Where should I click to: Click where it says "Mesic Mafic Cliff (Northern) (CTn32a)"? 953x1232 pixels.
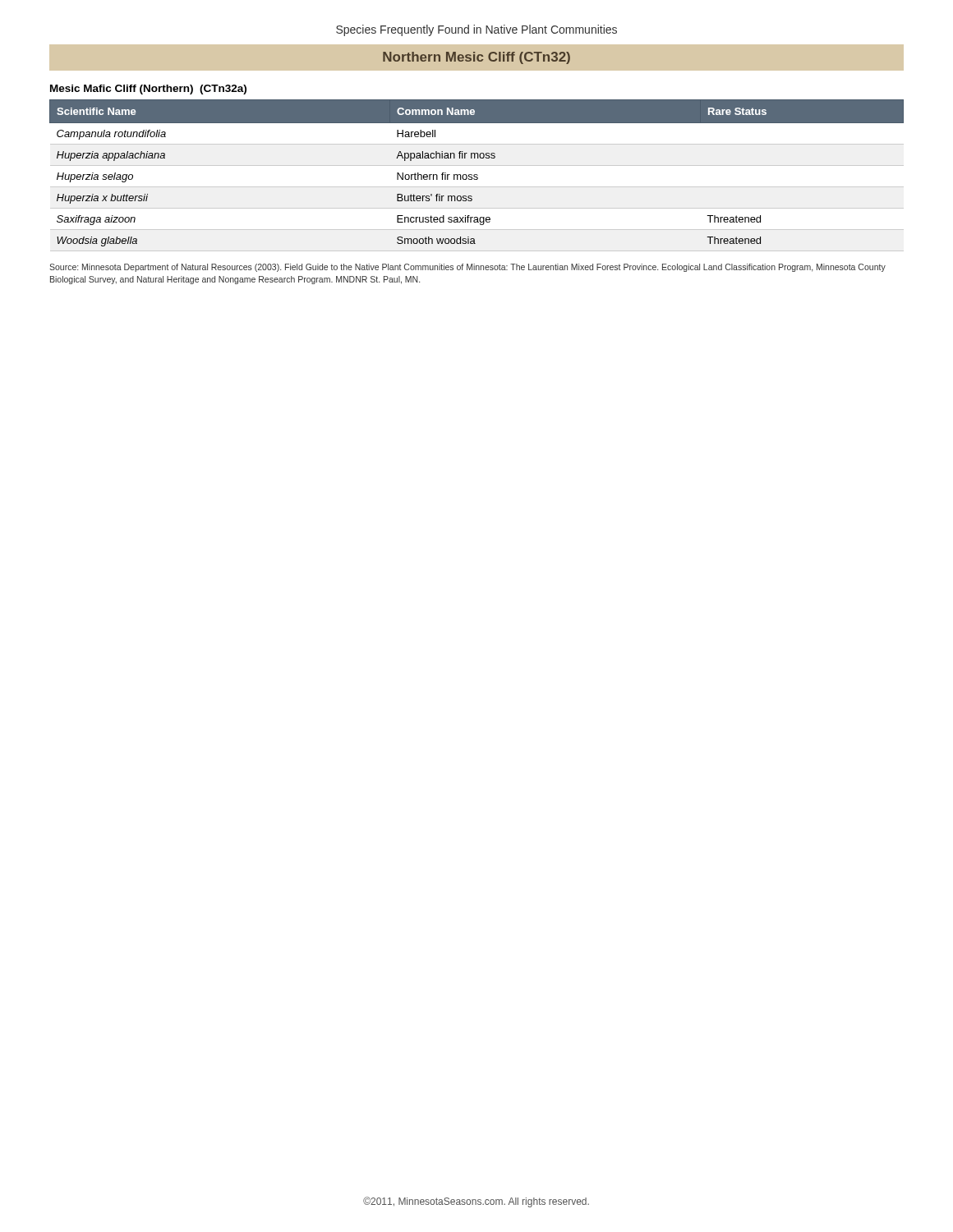(148, 88)
